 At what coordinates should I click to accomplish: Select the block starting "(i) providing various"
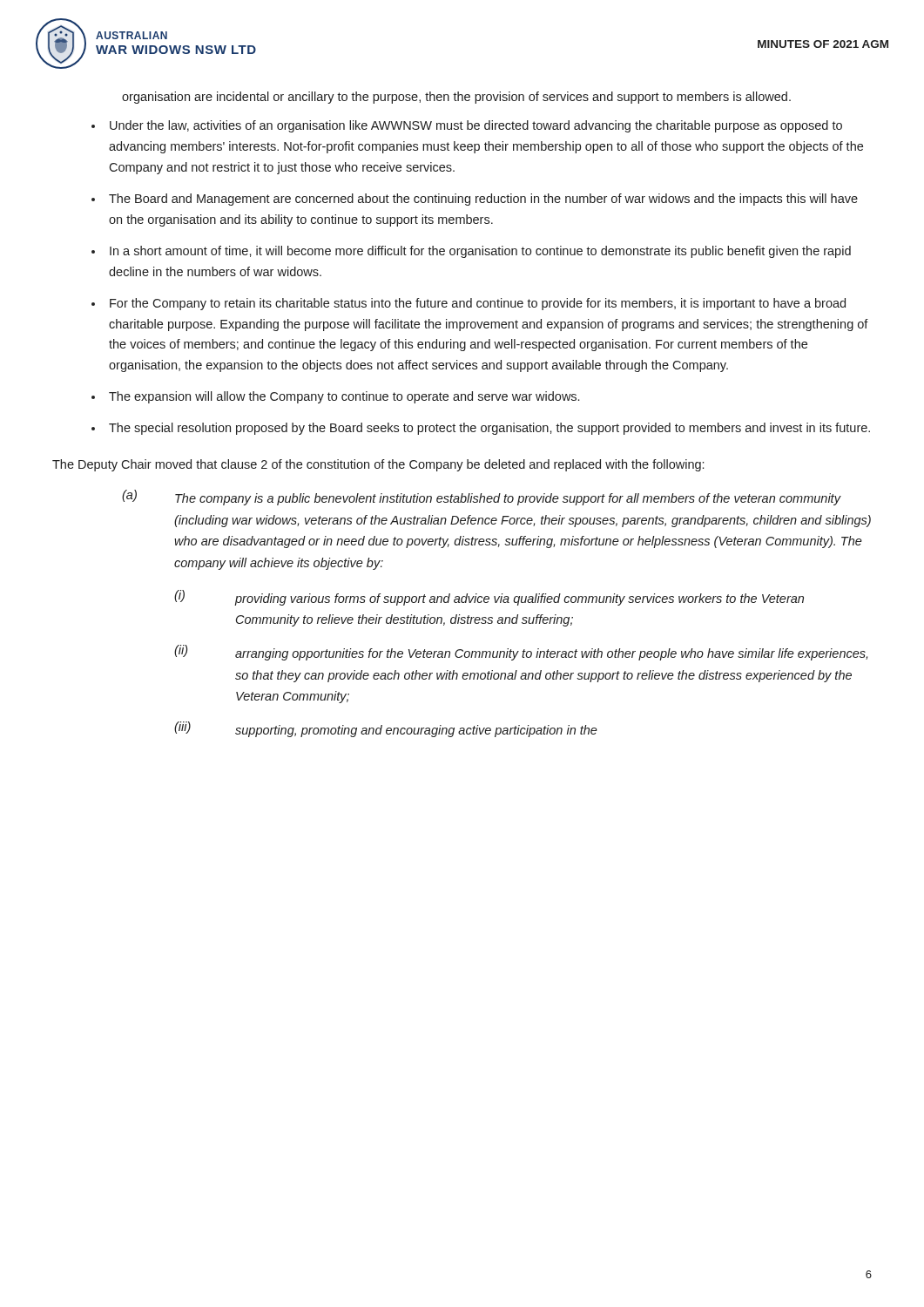coord(523,609)
